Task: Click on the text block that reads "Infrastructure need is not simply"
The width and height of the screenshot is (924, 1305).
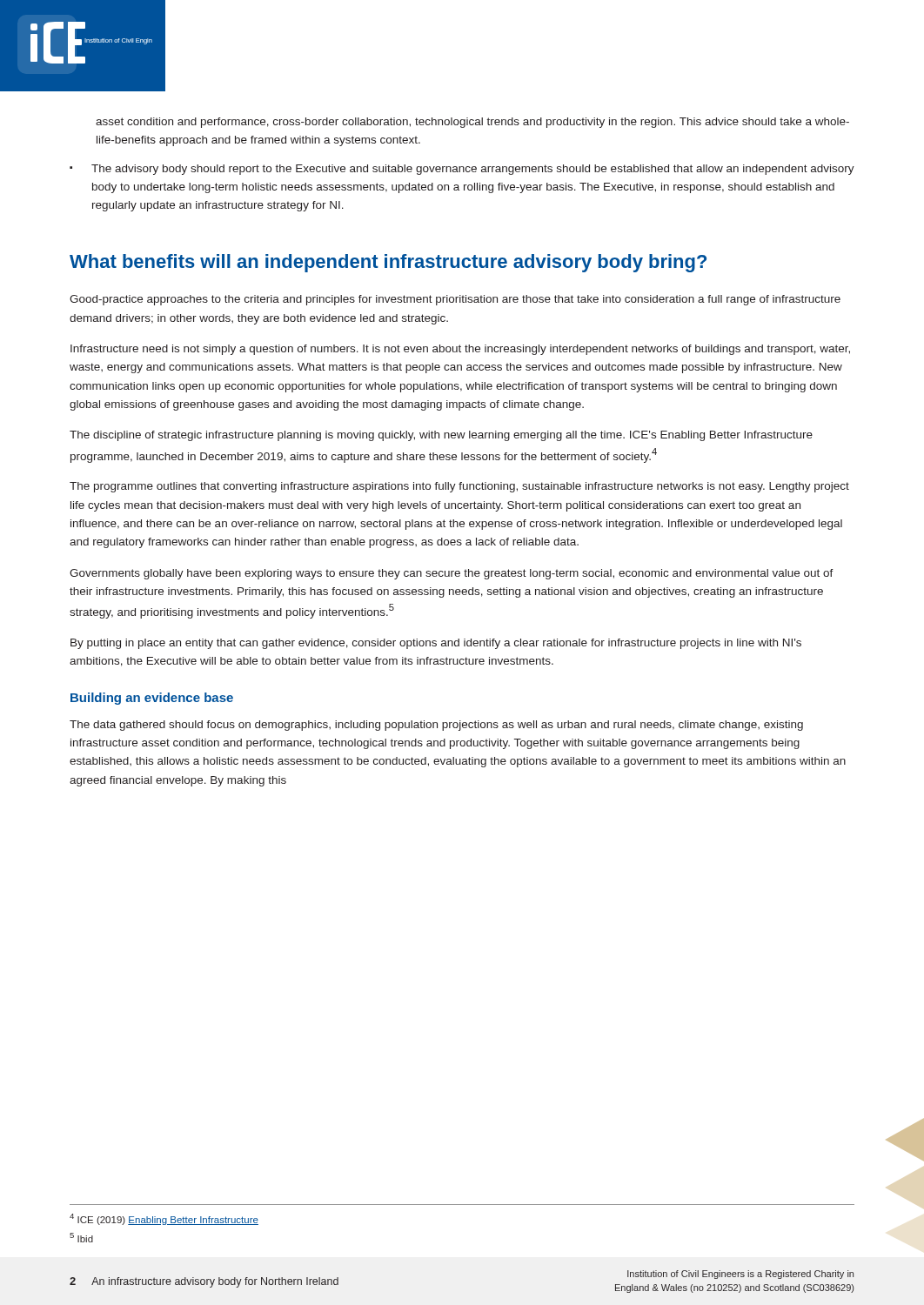Action: (460, 376)
